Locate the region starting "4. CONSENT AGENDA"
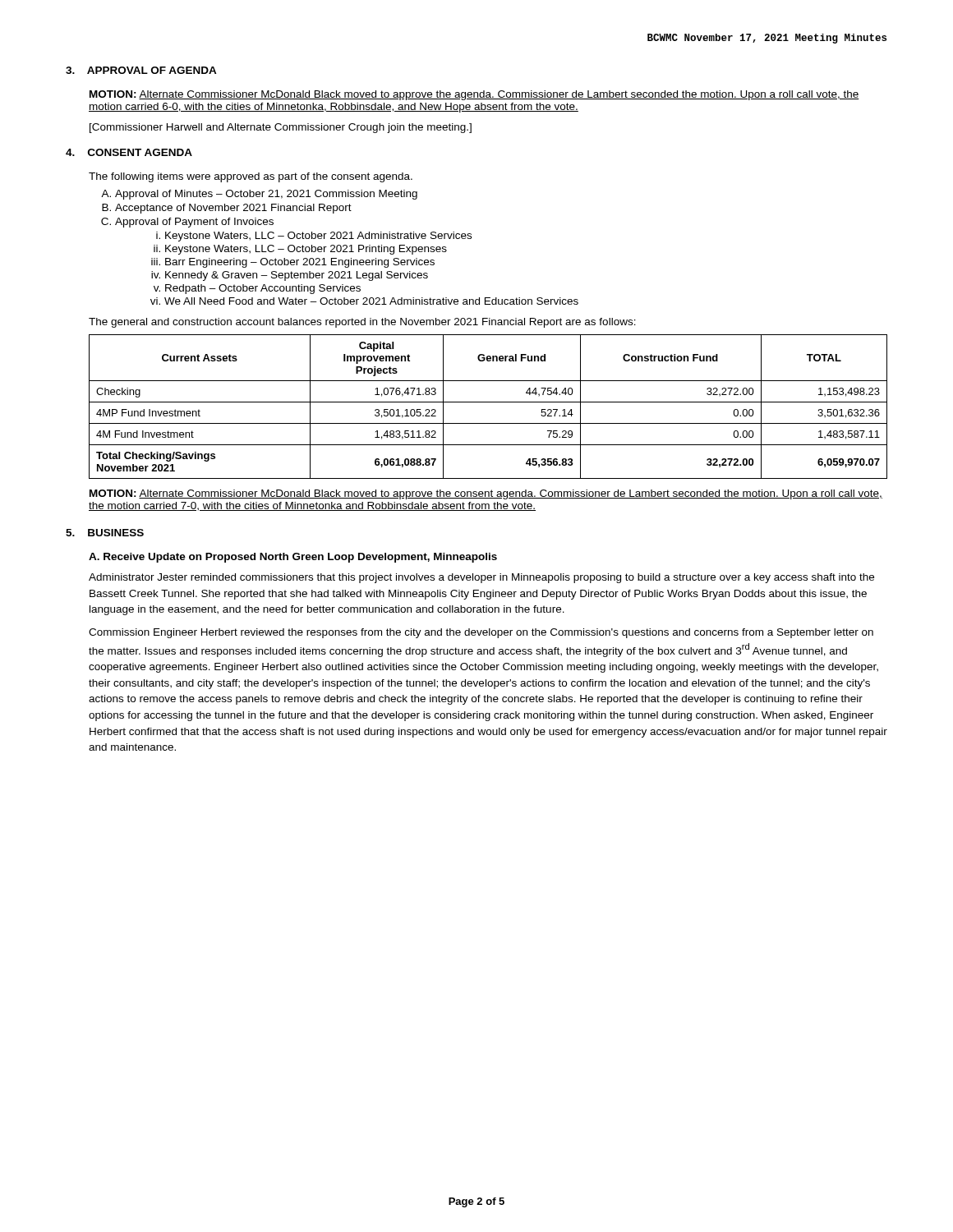This screenshot has width=953, height=1232. tap(129, 152)
